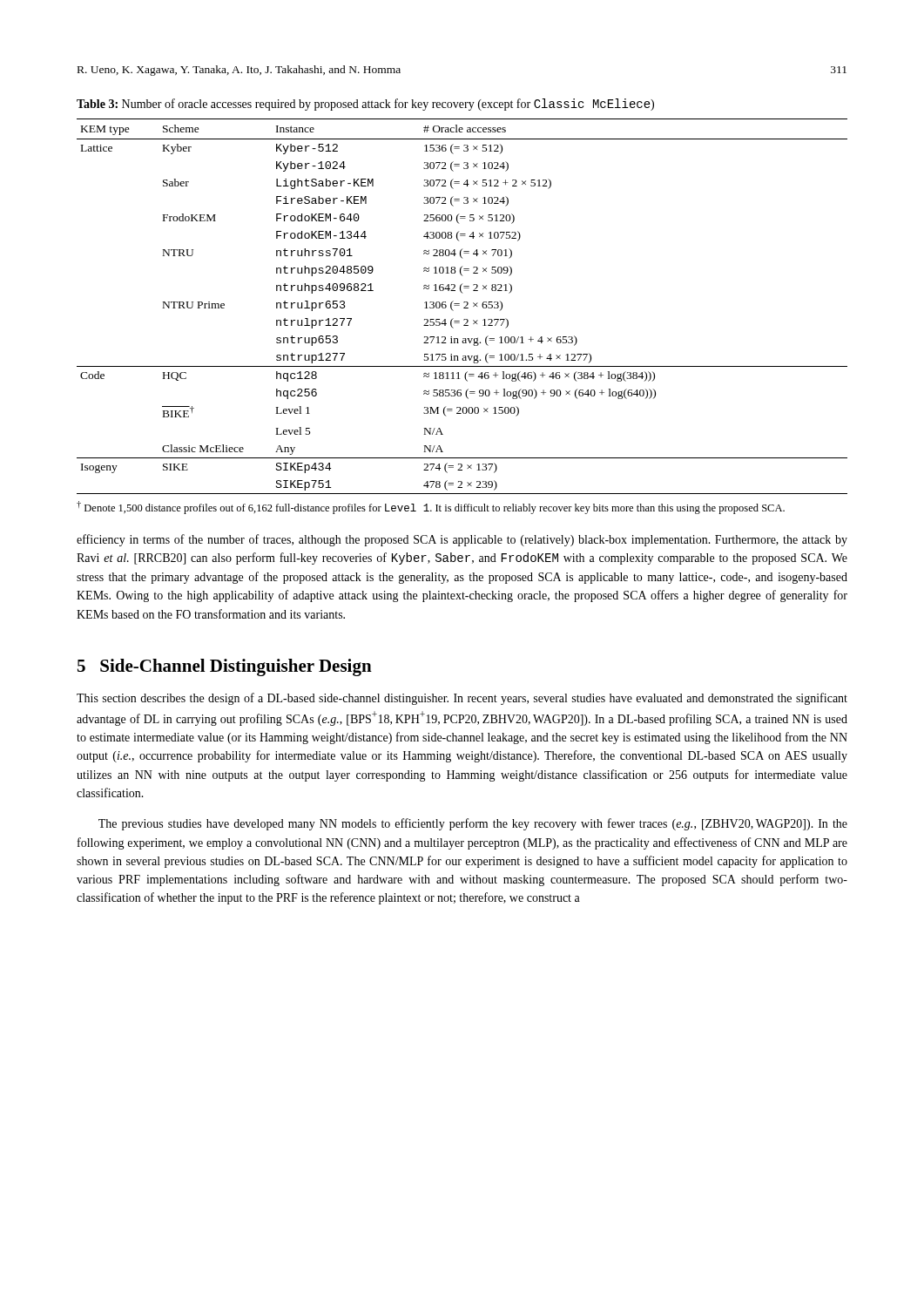Find the table
924x1307 pixels.
(x=462, y=306)
